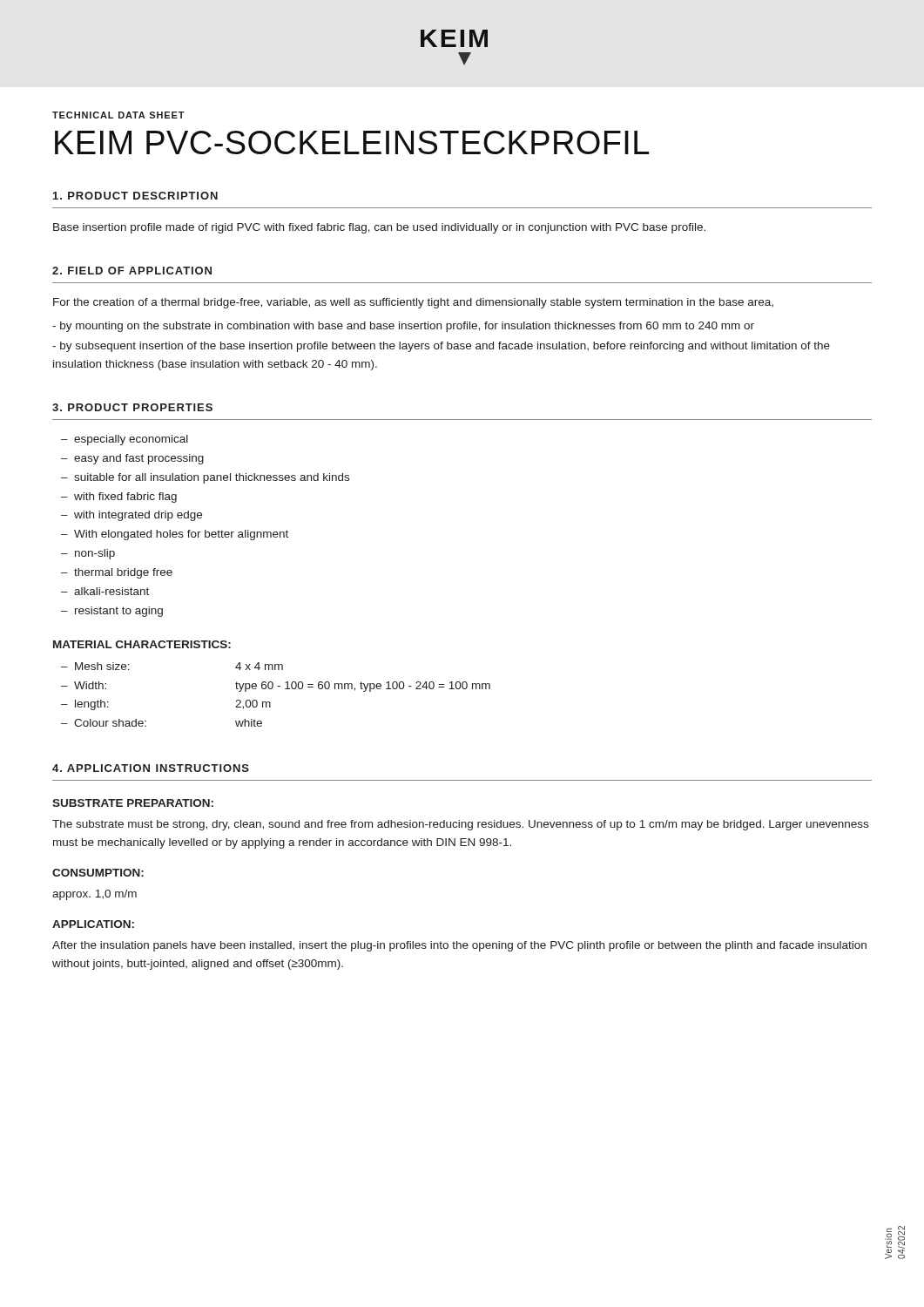Screen dimensions: 1307x924
Task: Find the block on this page that starts "For the creation of a thermal bridge-free,"
Action: coord(413,302)
